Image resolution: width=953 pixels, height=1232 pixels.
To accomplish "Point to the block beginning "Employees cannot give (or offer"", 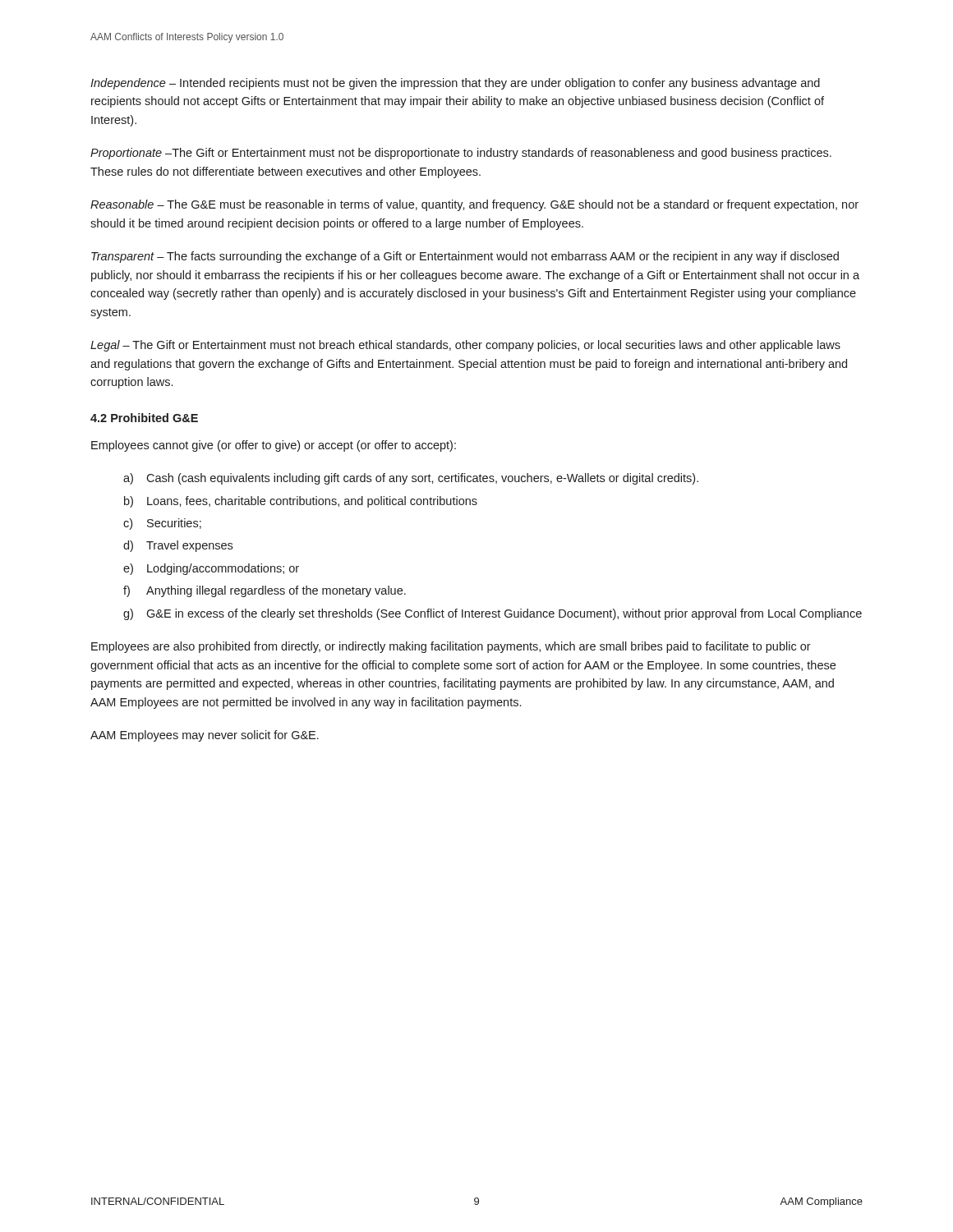I will point(274,445).
